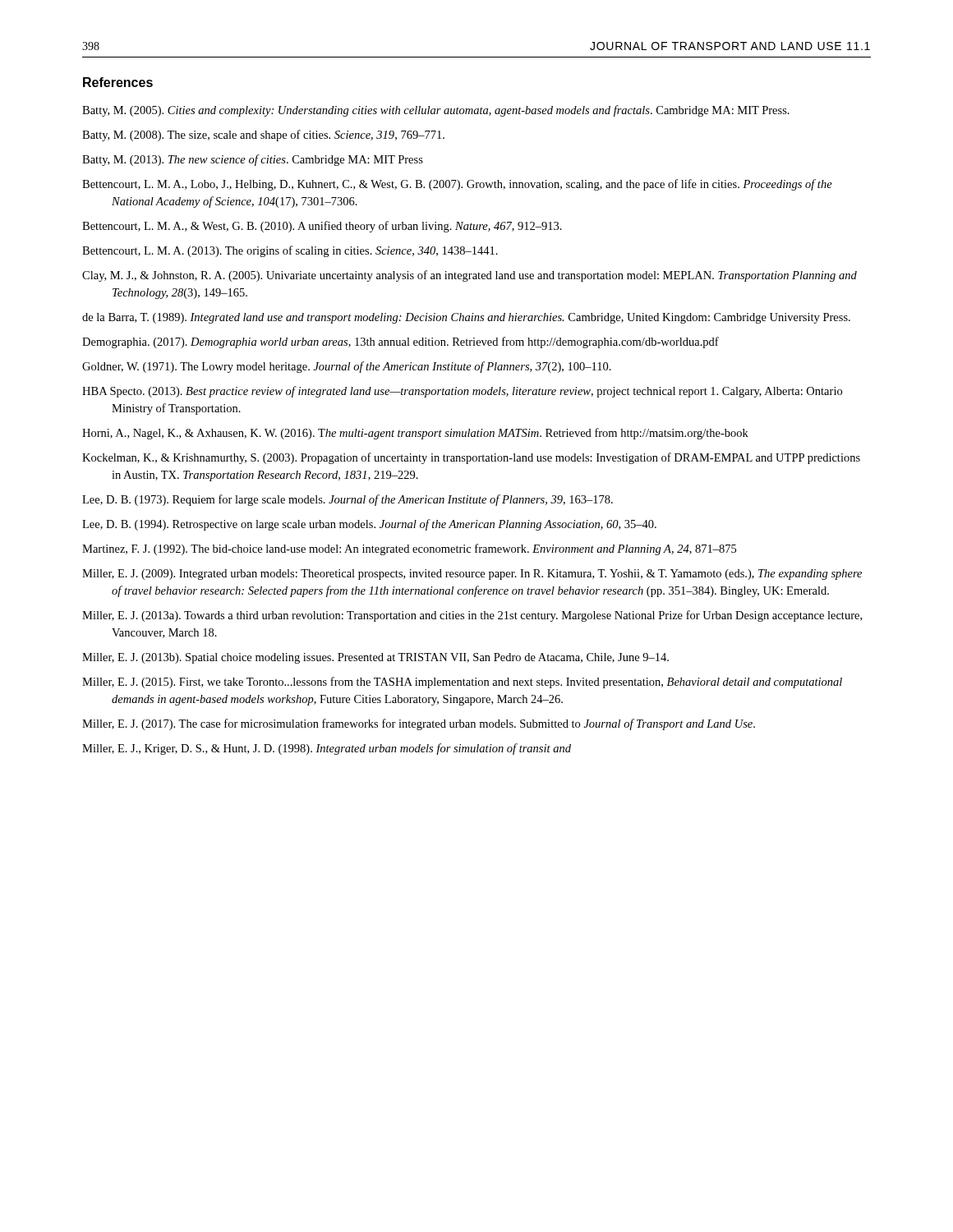Locate the block of text that opens with "Bettencourt, L. M. A., Lobo, J., Helbing,"

click(457, 193)
